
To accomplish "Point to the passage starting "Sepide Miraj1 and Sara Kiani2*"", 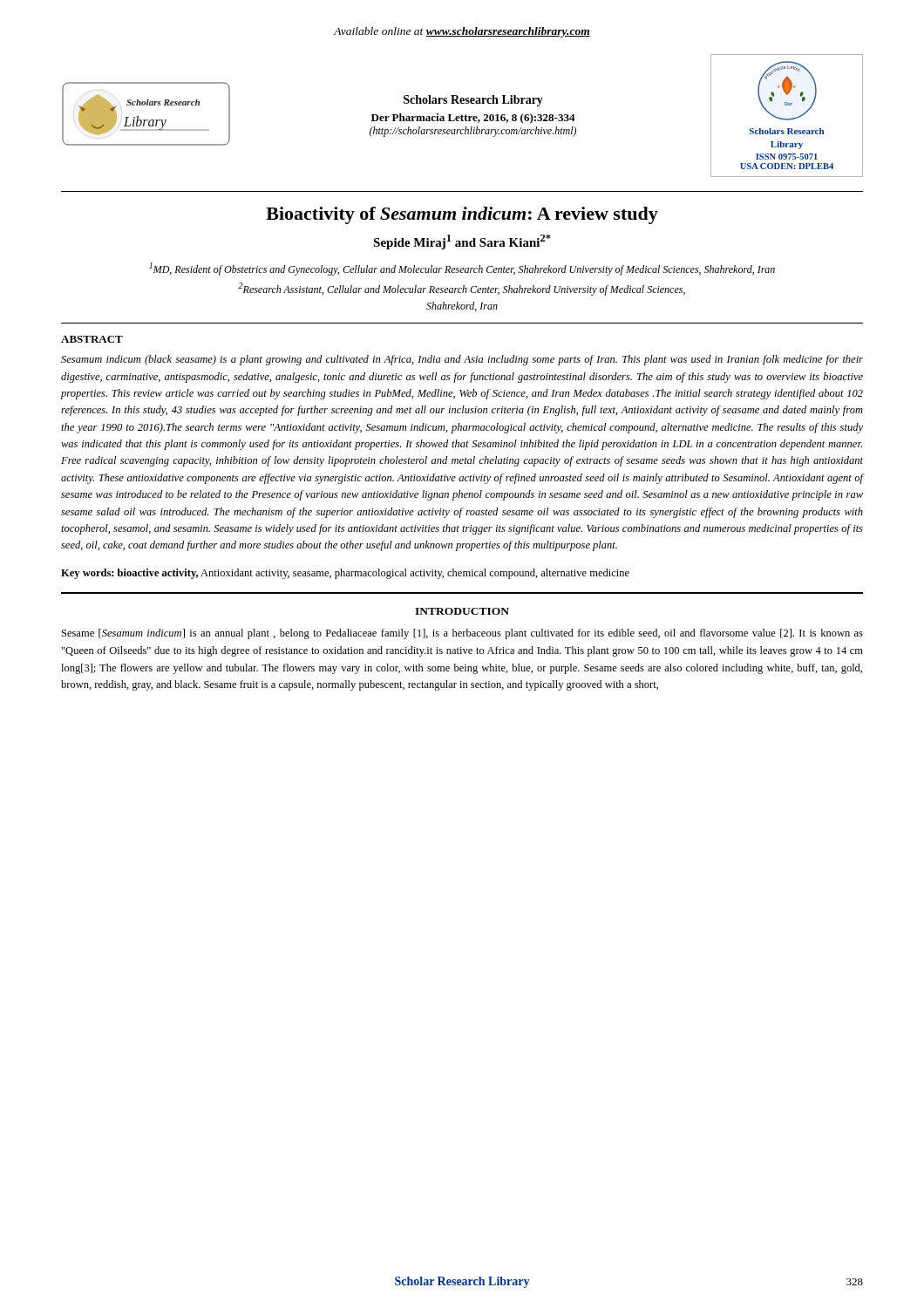I will click(462, 240).
